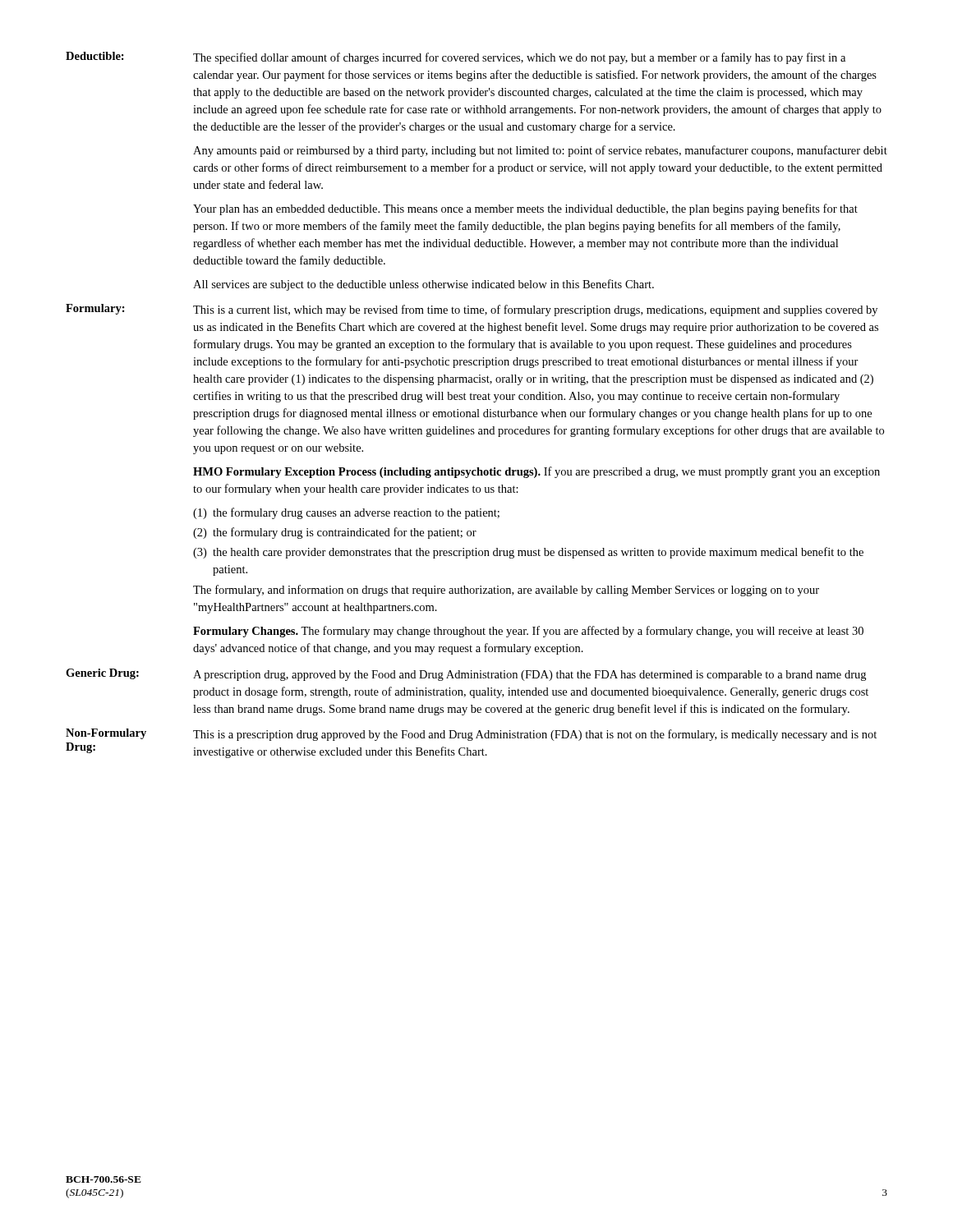953x1232 pixels.
Task: Locate the text block with the text "A prescription drug, approved by the"
Action: [x=540, y=692]
